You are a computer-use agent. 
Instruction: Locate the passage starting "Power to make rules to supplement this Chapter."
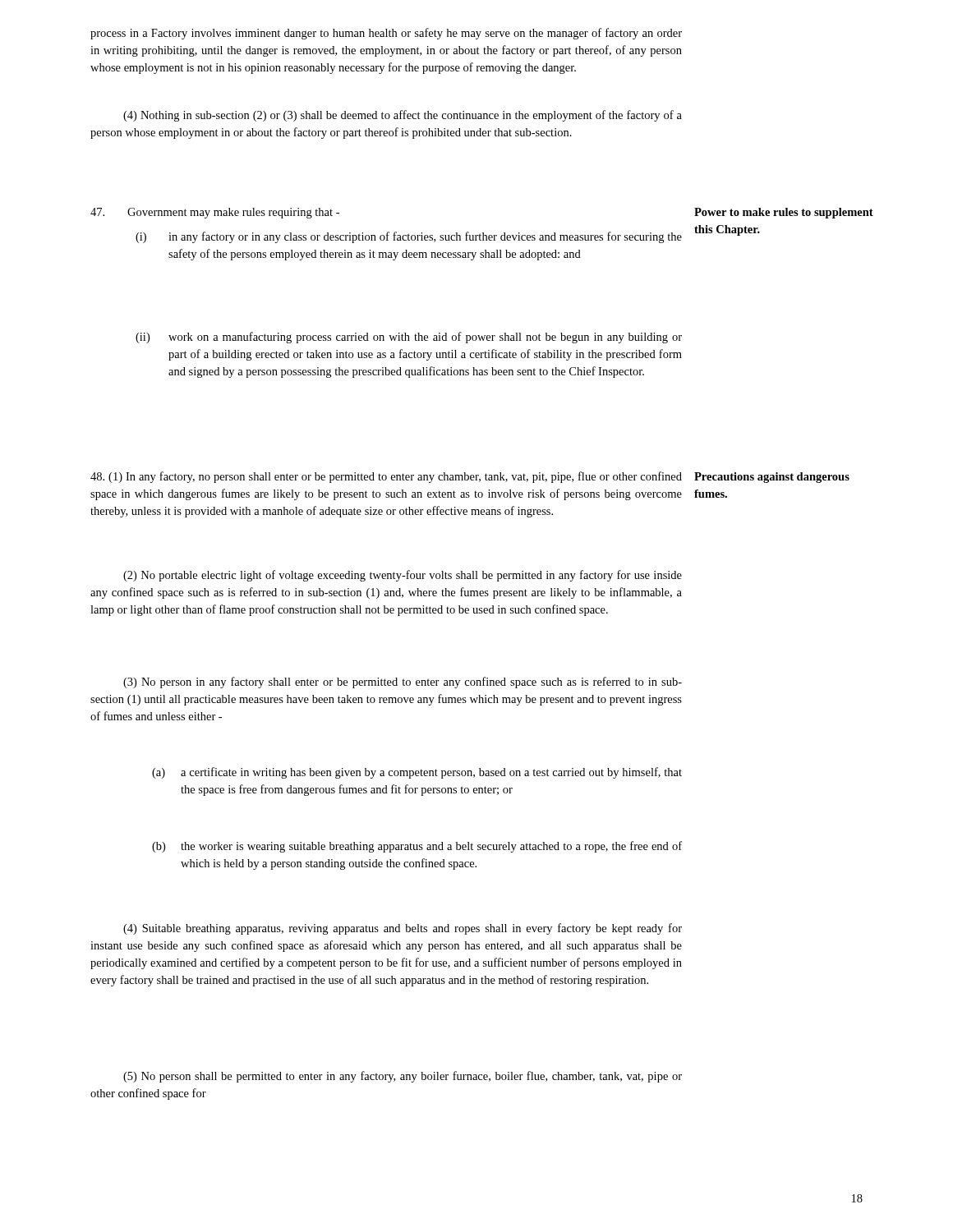tap(784, 221)
